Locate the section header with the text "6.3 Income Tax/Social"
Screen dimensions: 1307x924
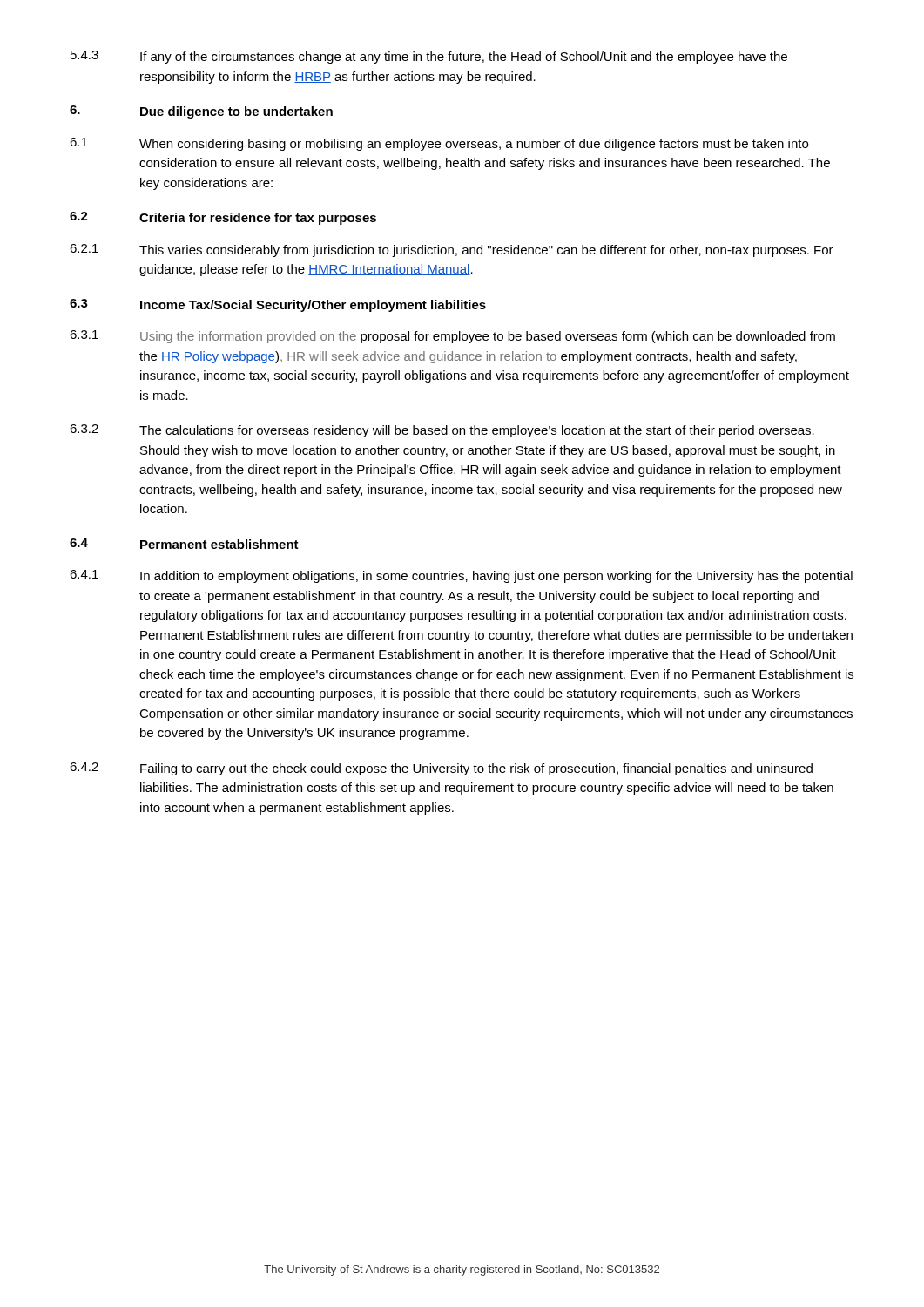tap(462, 305)
